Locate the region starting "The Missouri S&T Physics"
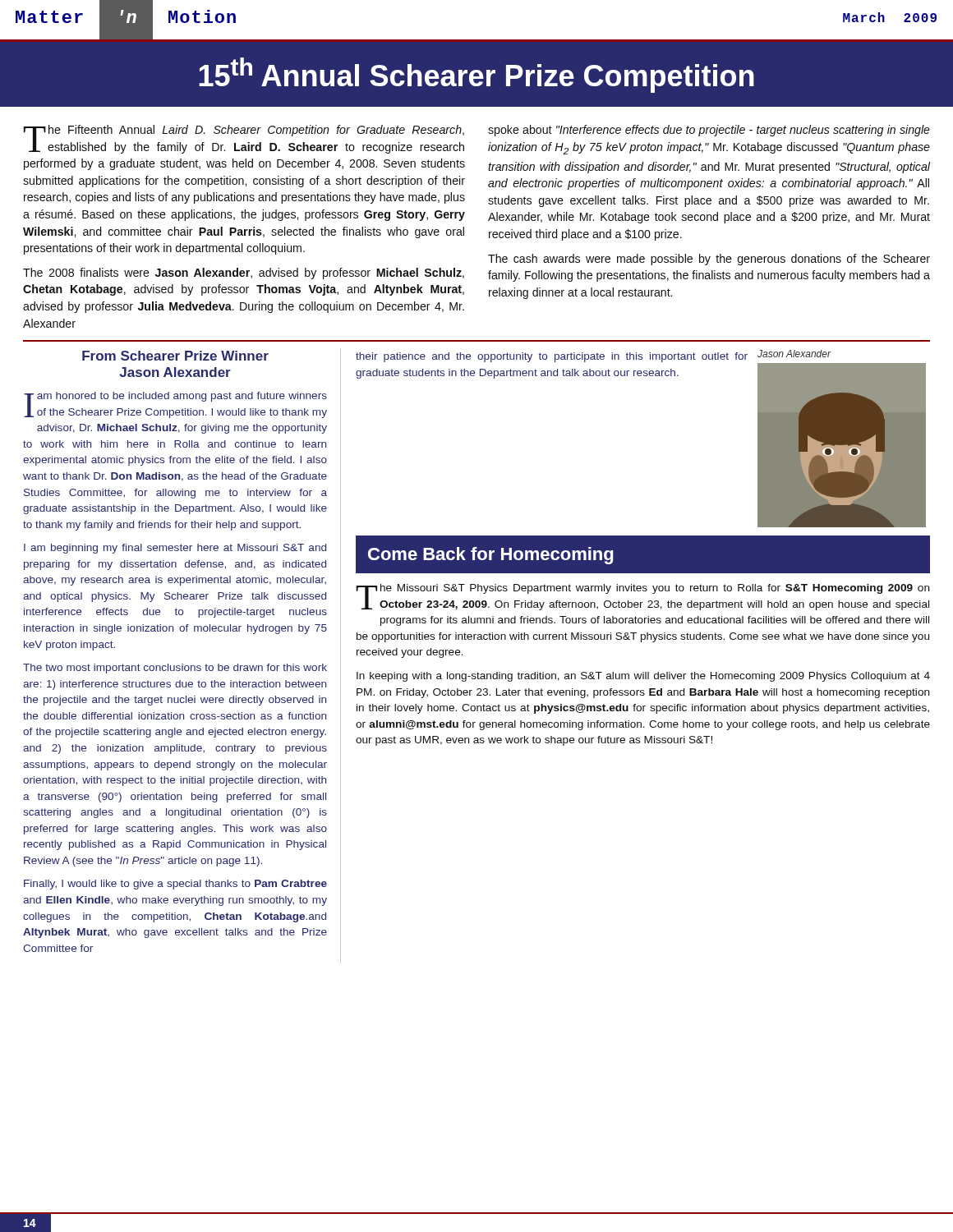Screen dimensions: 1232x953 tap(643, 664)
